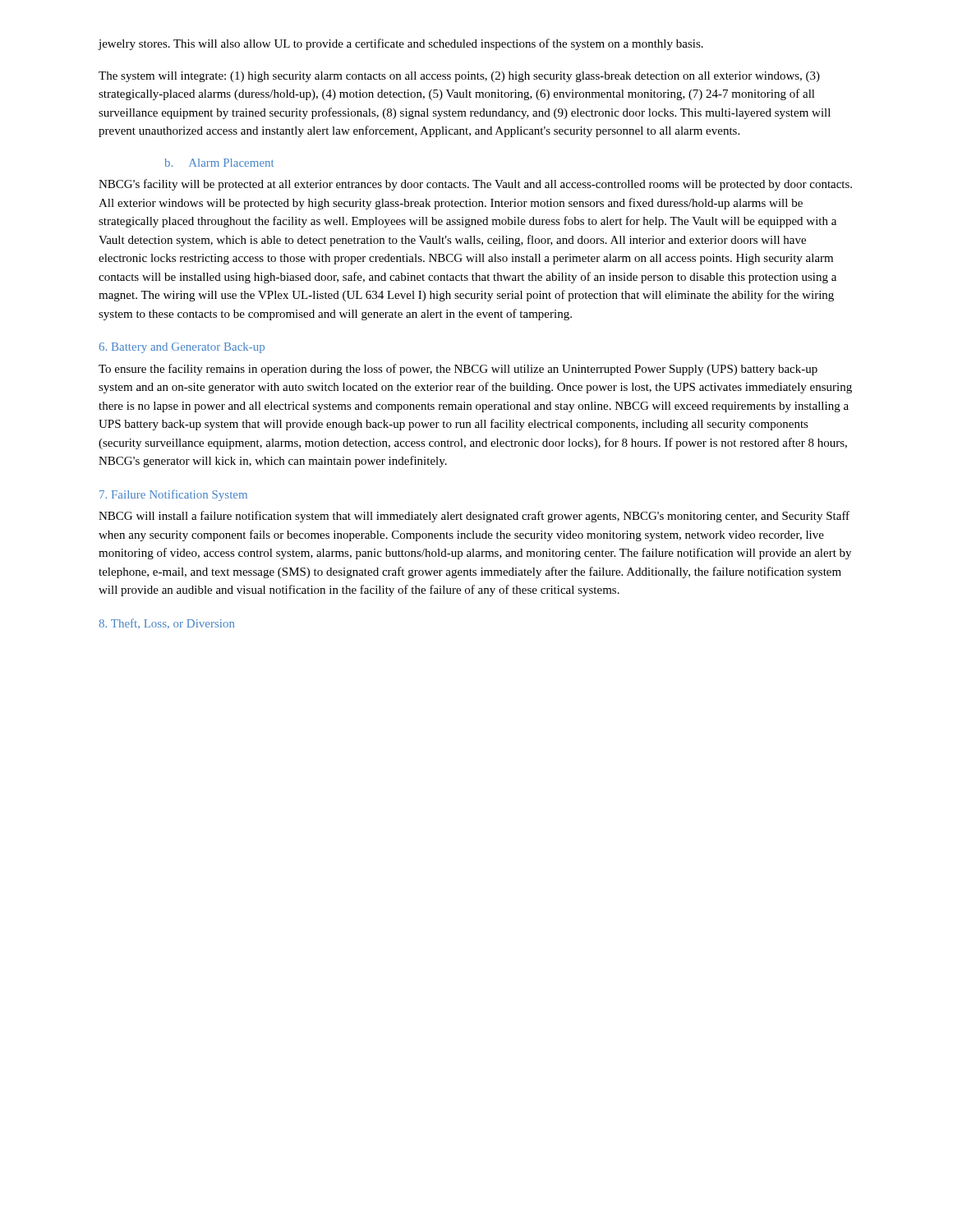
Task: Click on the text block that says "NBCG will install a failure"
Action: [475, 553]
